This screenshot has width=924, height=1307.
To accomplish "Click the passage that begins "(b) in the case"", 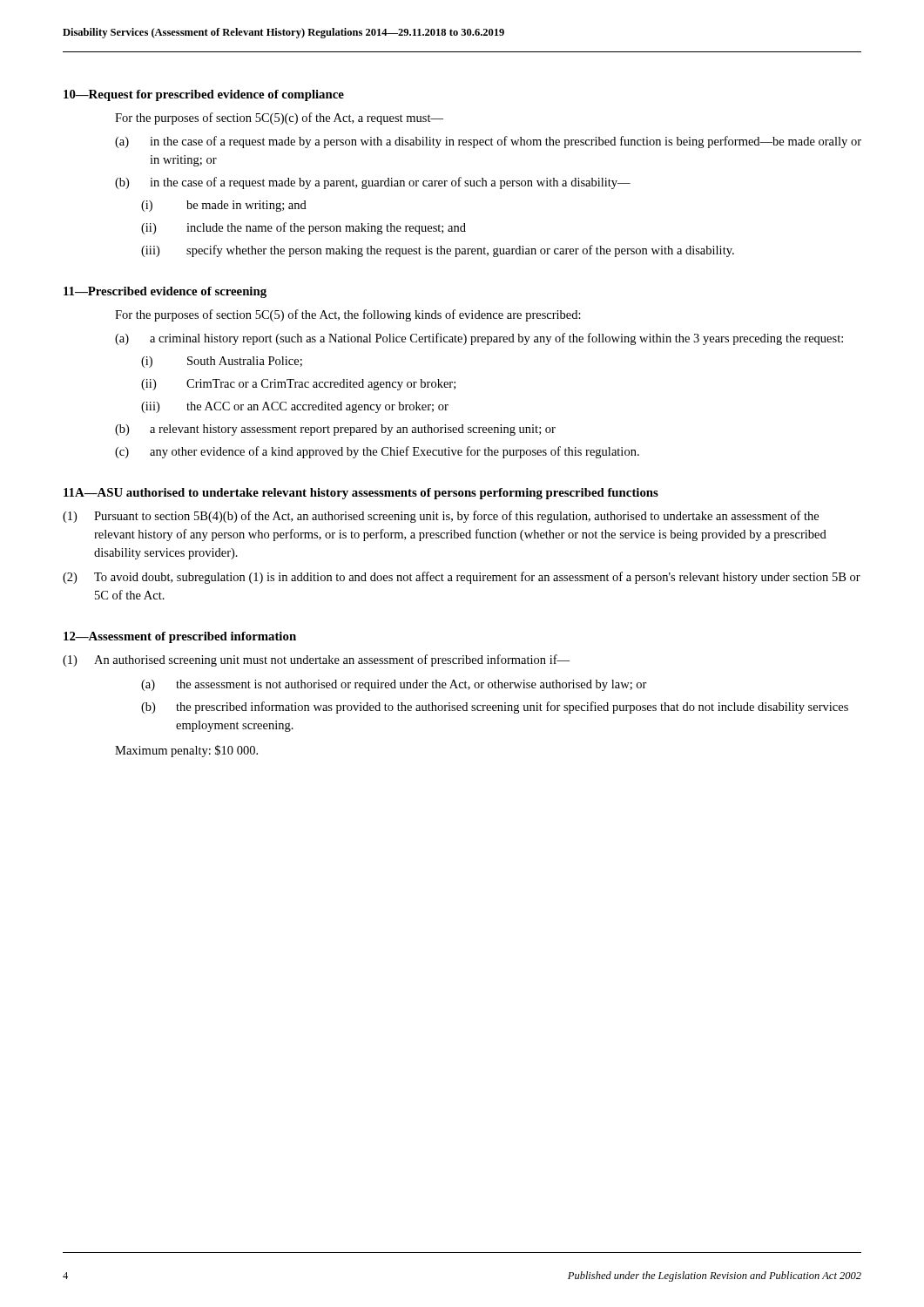I will click(373, 183).
